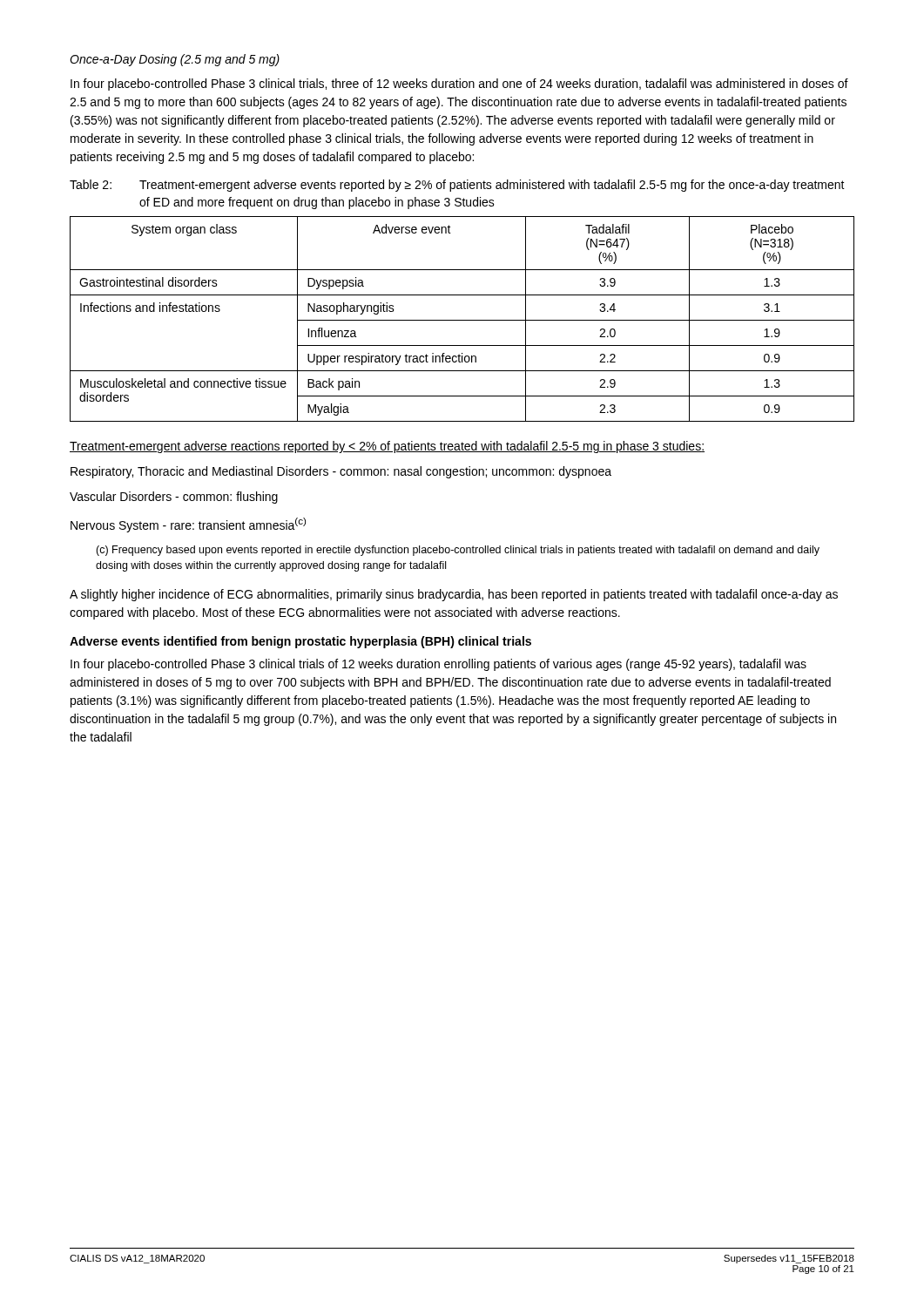Where is the passage that starts "A slightly higher"?
Viewport: 924px width, 1307px height.
[454, 604]
